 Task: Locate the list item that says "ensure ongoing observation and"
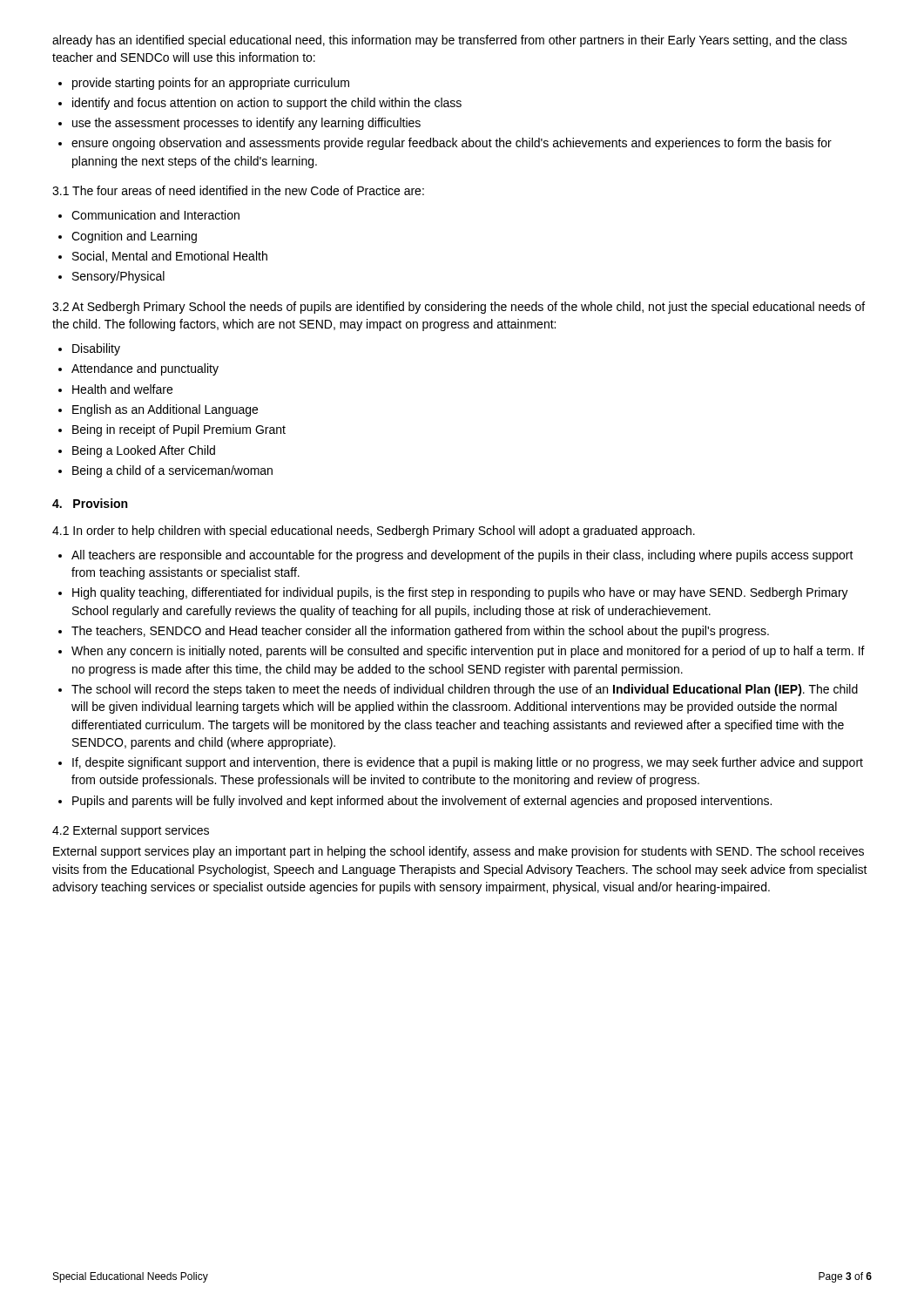[x=472, y=152]
